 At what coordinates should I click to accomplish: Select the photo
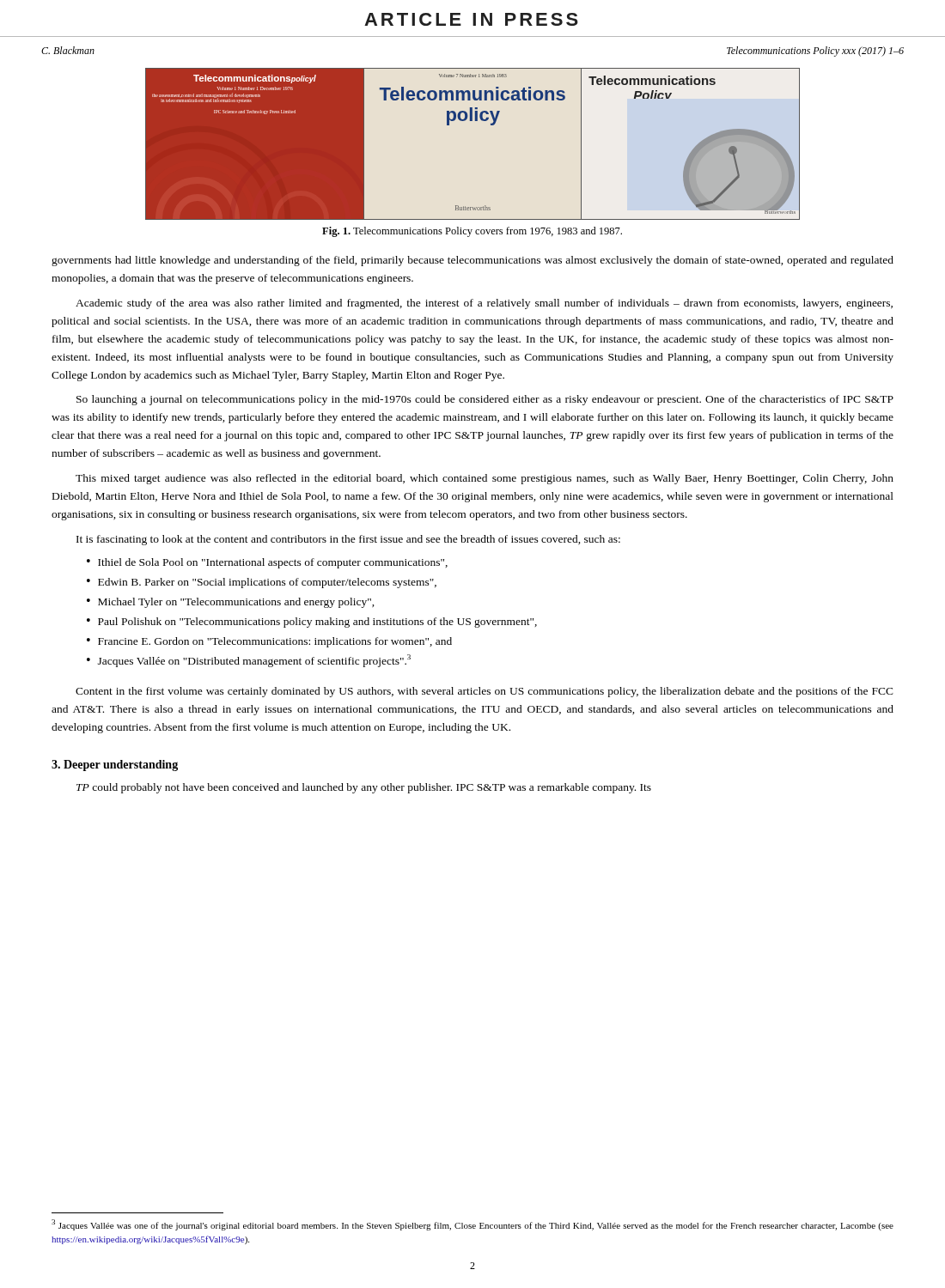(x=472, y=144)
